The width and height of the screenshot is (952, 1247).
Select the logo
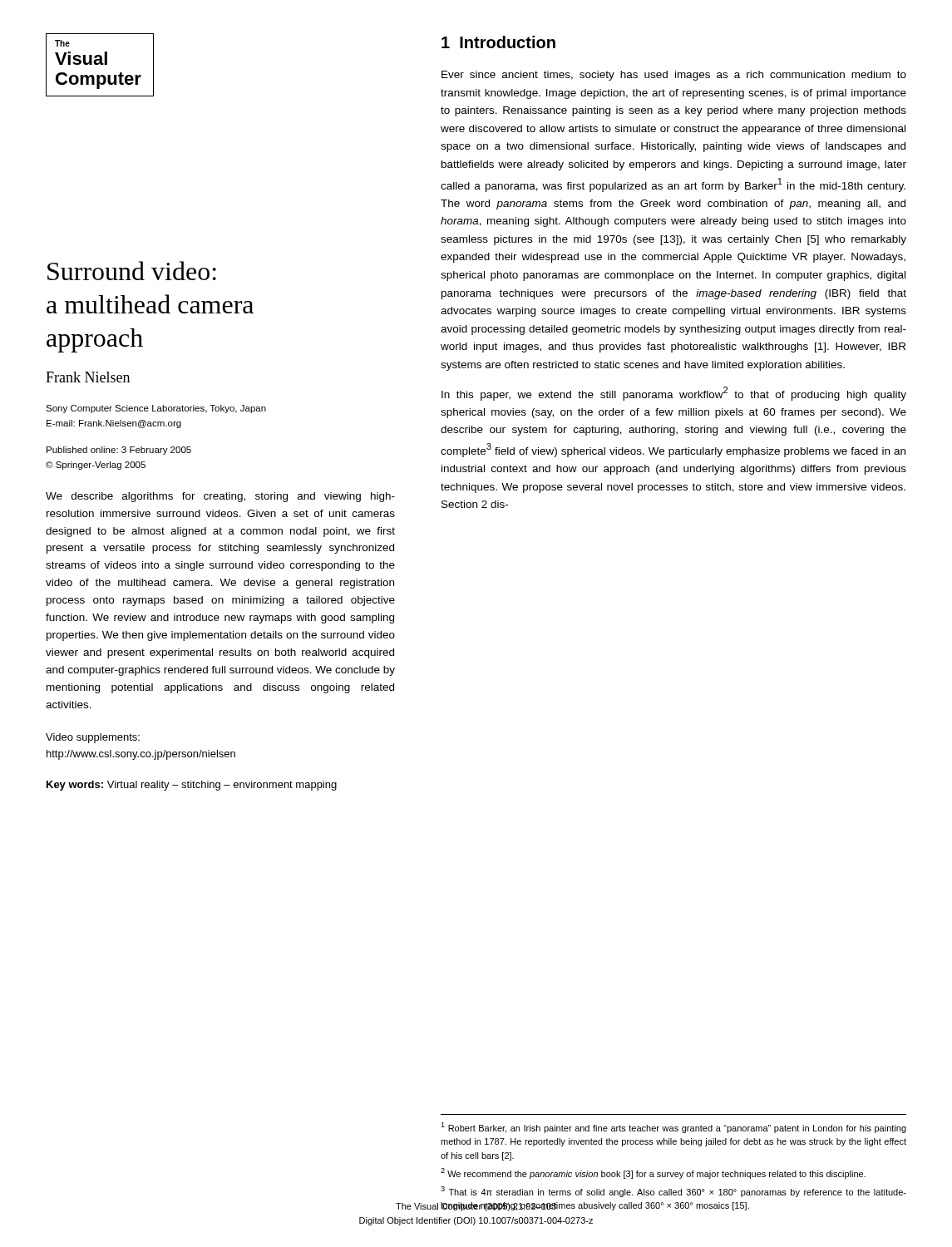pyautogui.click(x=220, y=65)
